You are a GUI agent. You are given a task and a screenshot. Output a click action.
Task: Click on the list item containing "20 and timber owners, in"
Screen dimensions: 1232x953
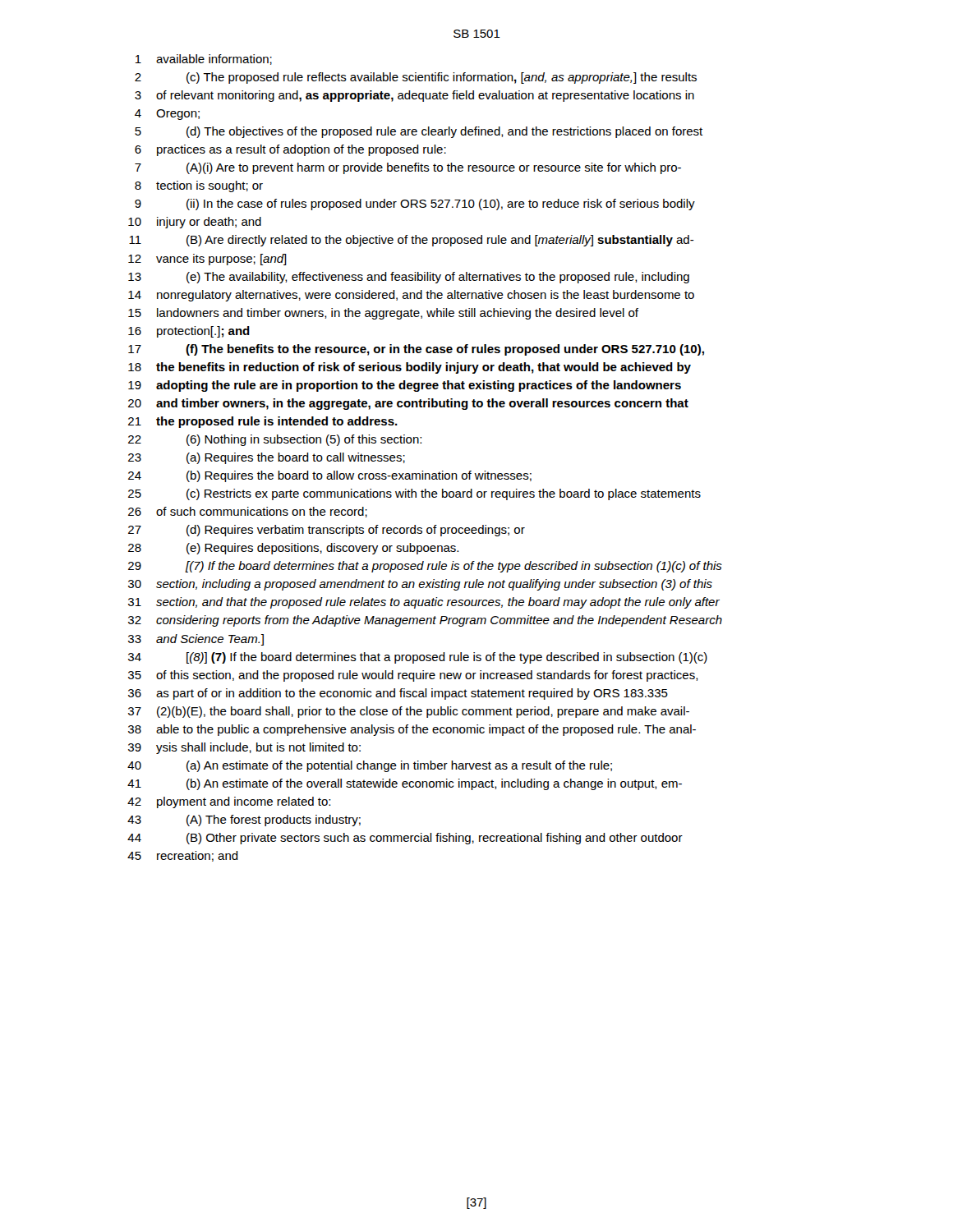pyautogui.click(x=493, y=403)
